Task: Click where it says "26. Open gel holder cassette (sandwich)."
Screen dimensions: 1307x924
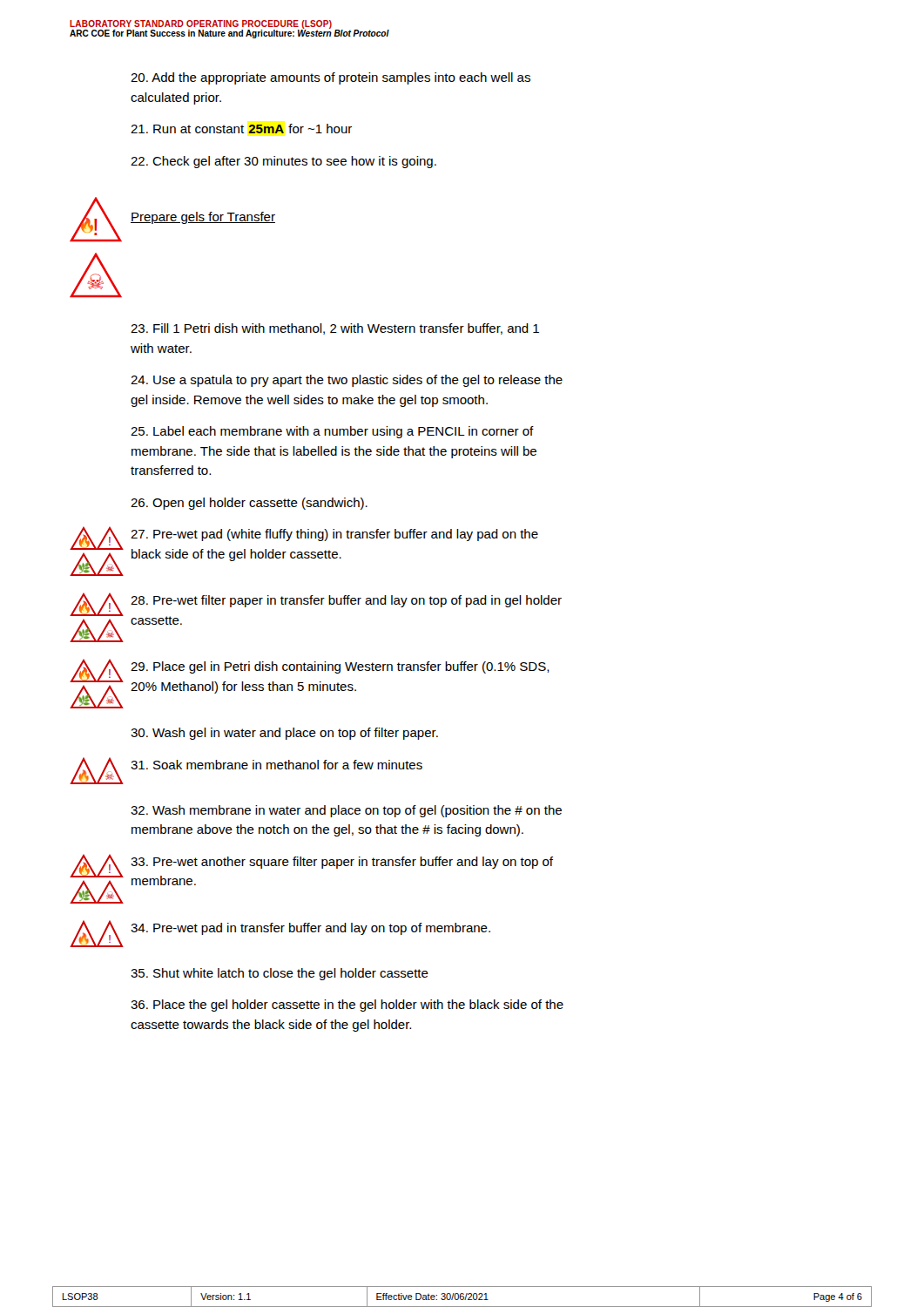Action: pyautogui.click(x=249, y=504)
